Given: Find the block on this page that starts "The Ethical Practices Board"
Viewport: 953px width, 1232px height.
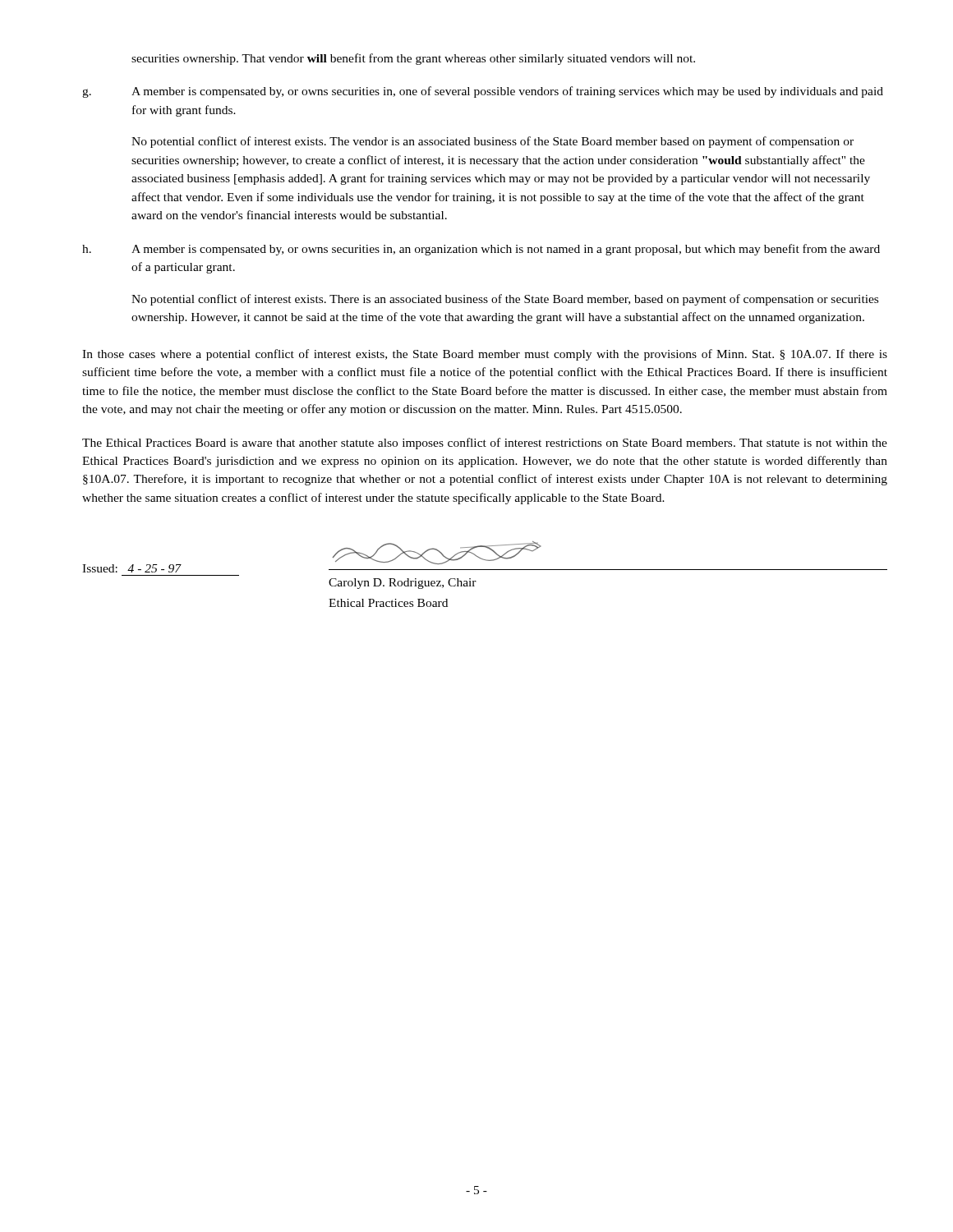Looking at the screenshot, I should 485,470.
